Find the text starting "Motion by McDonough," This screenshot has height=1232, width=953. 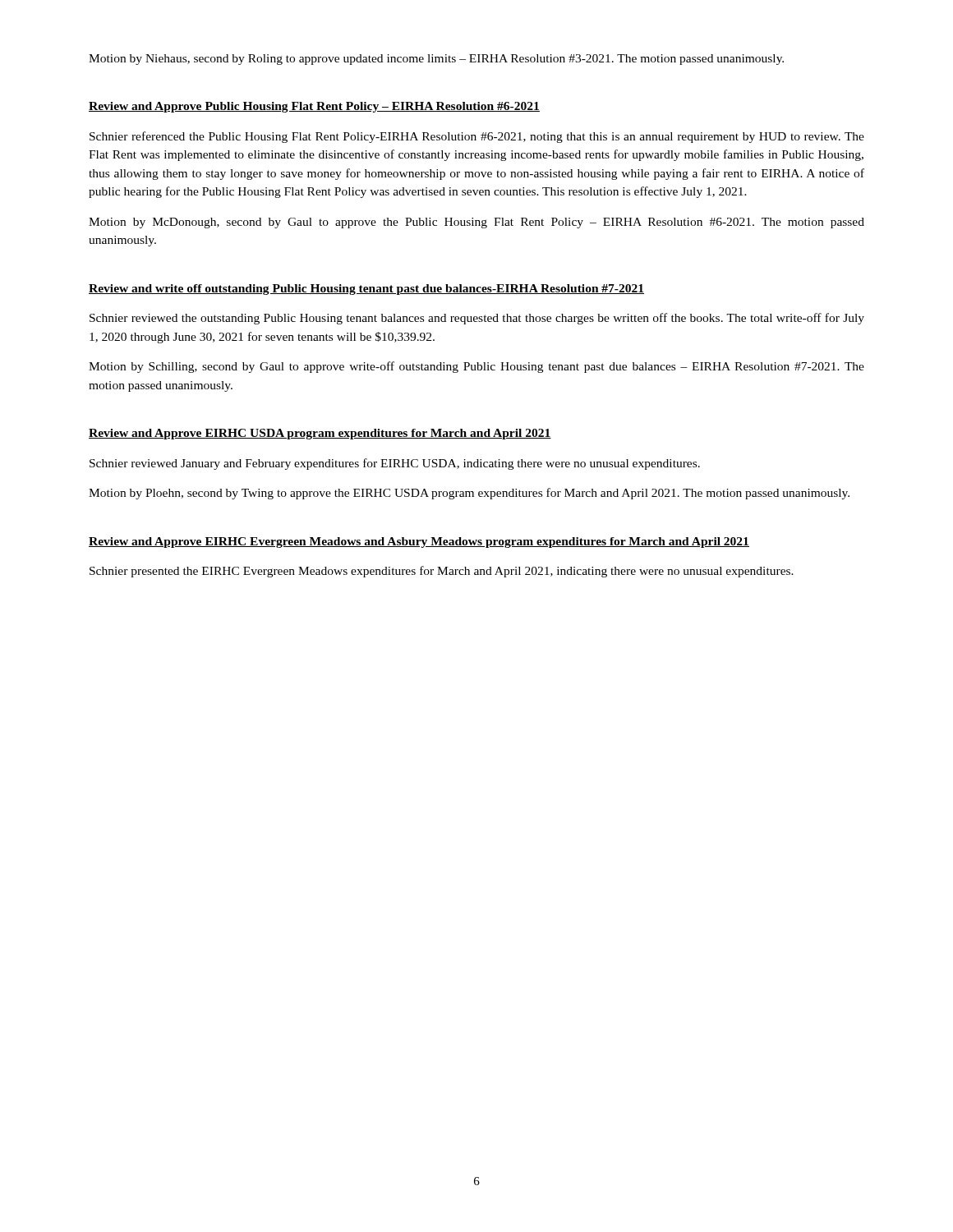[476, 230]
